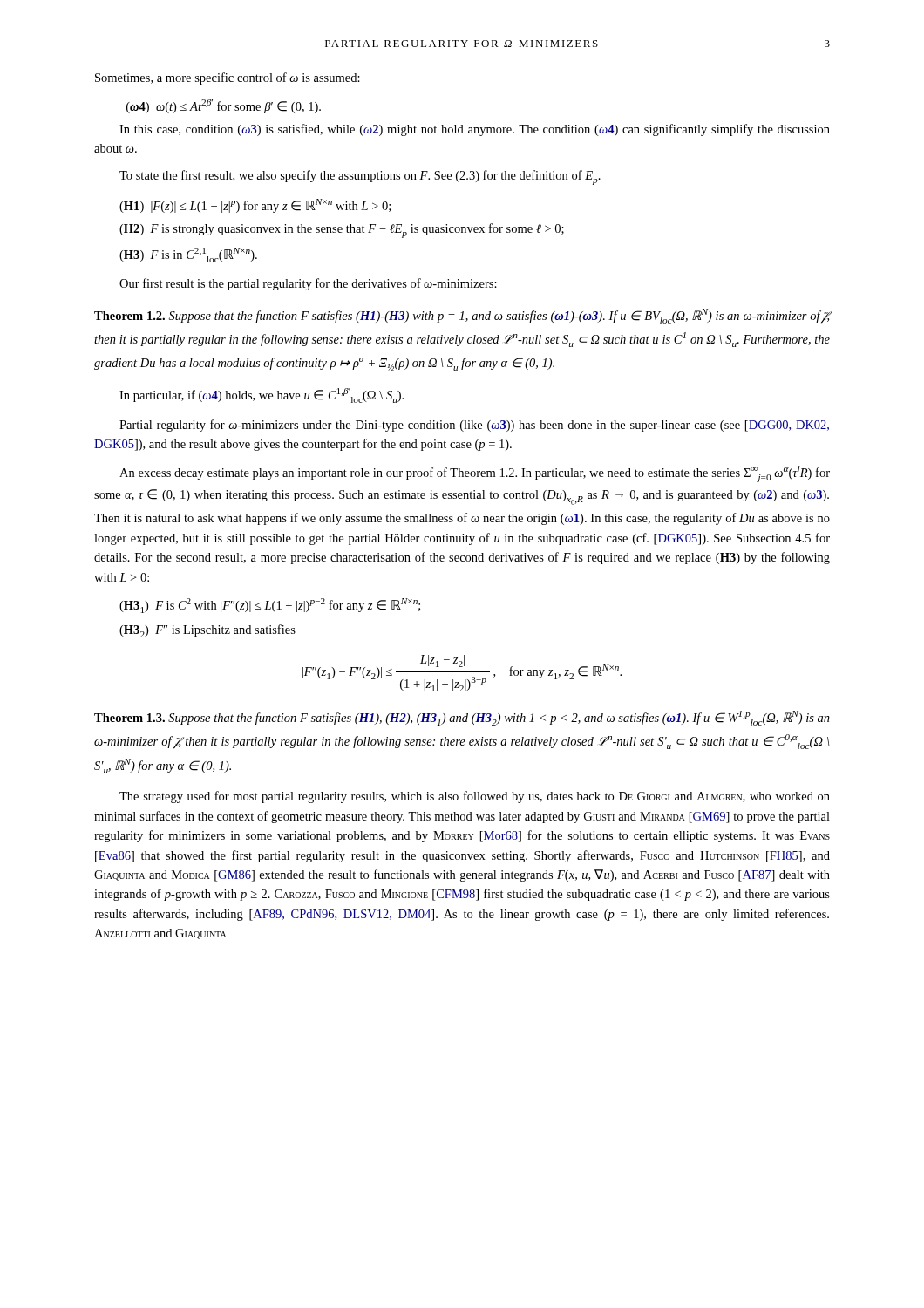924x1308 pixels.
Task: Find the text block starting "Theorem 1.3. Suppose that the function"
Action: pyautogui.click(x=462, y=742)
